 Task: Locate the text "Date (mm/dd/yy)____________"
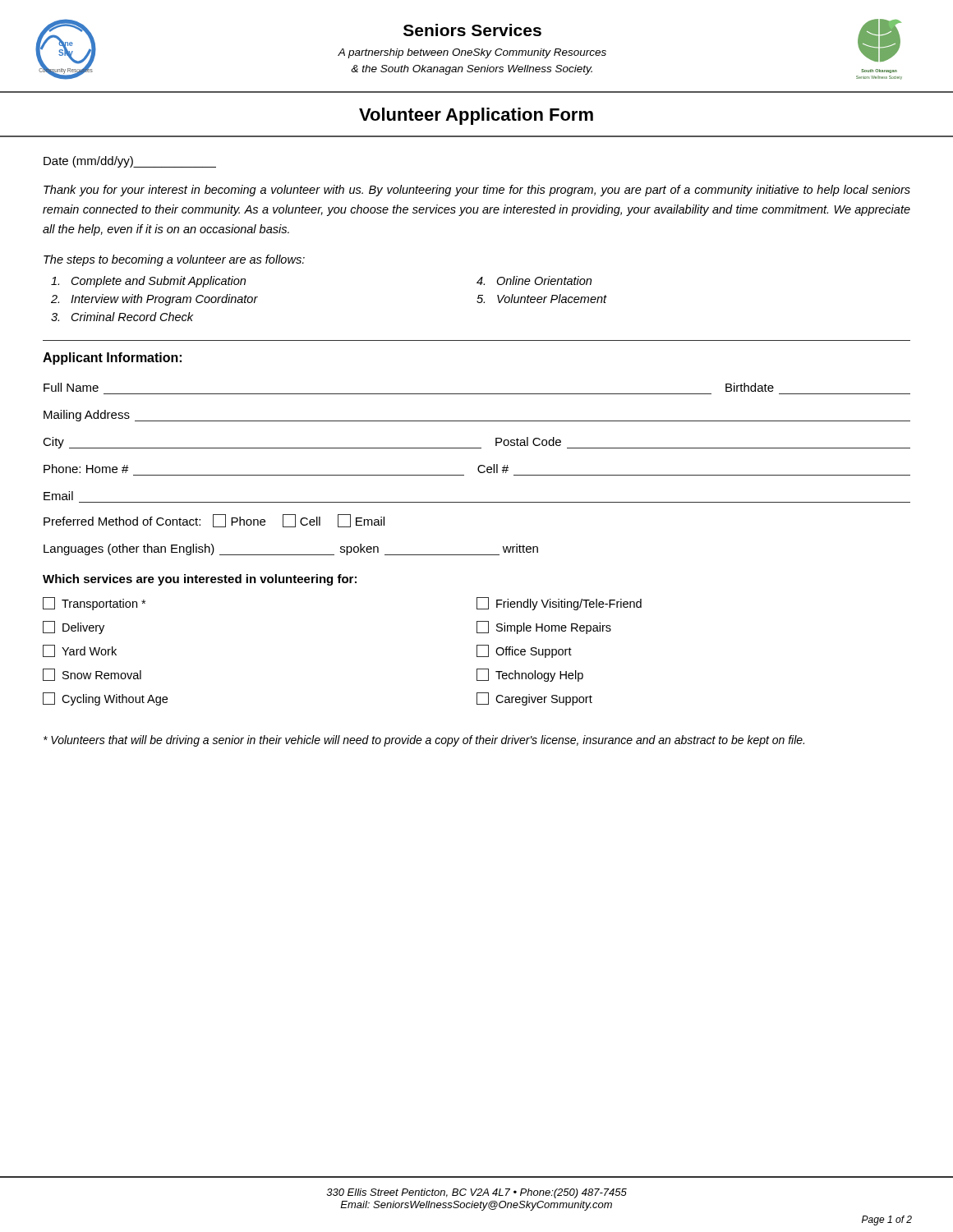click(129, 161)
